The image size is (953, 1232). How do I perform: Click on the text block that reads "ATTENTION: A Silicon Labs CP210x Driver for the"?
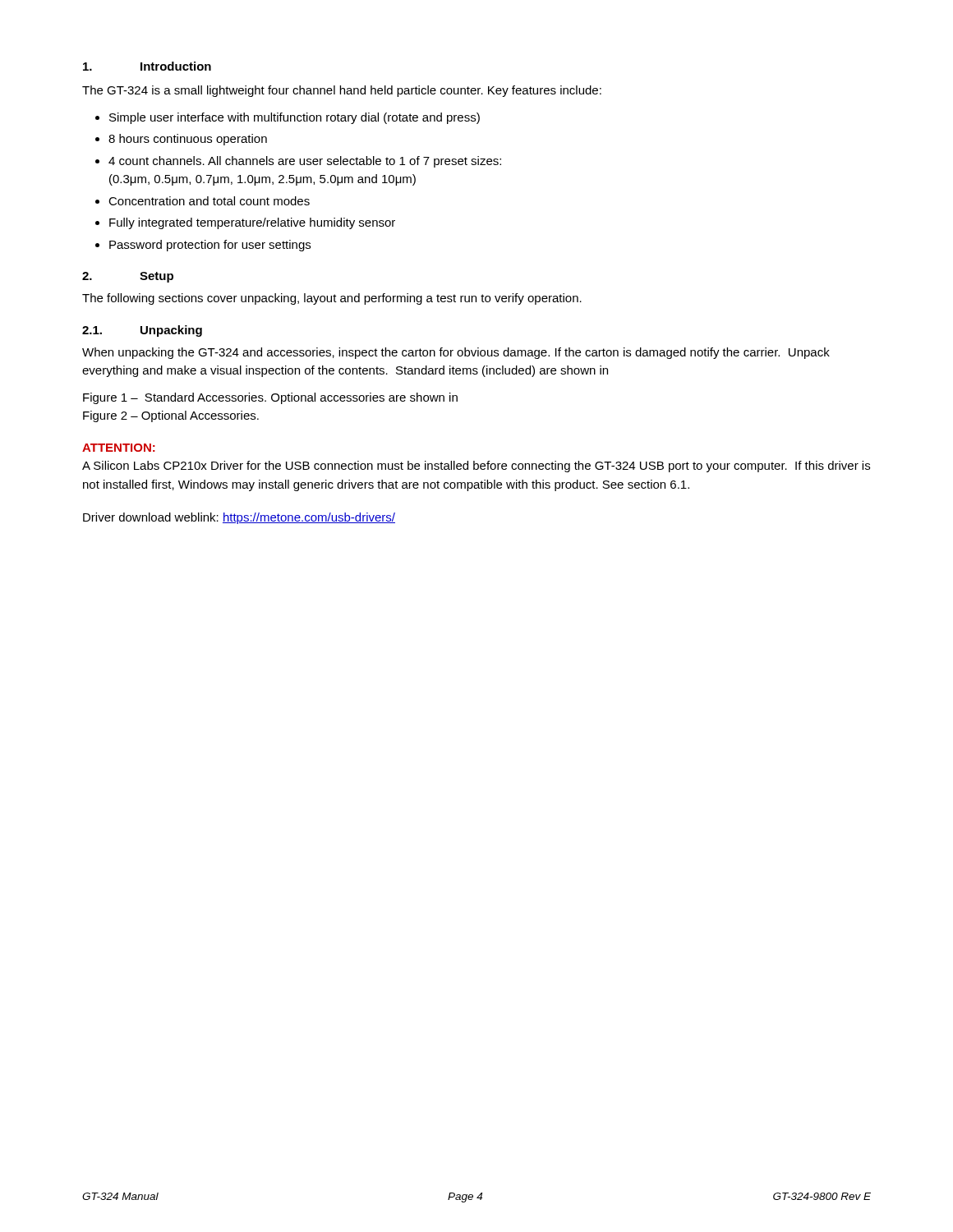pos(476,465)
